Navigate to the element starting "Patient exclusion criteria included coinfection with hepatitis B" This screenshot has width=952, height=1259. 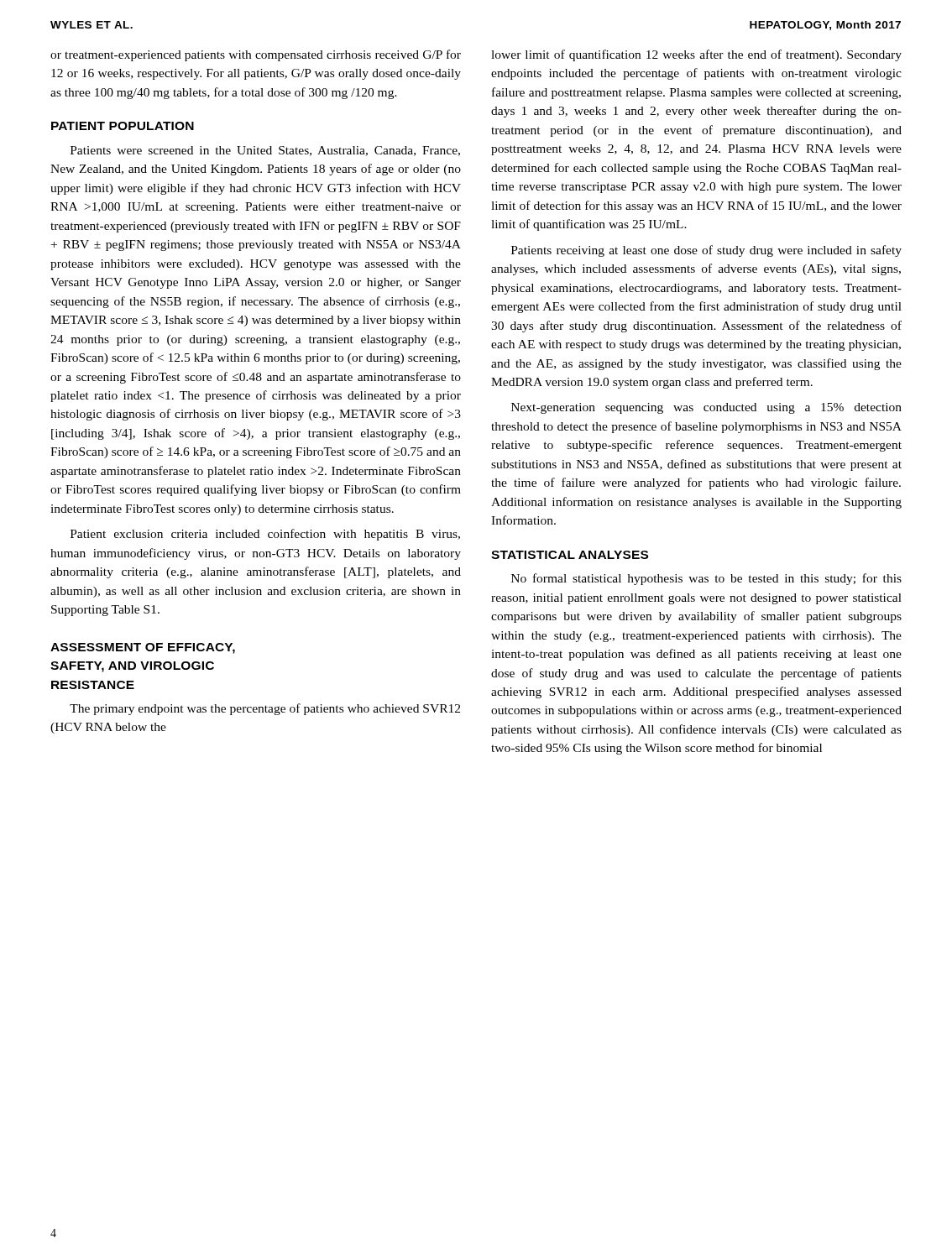(x=256, y=571)
